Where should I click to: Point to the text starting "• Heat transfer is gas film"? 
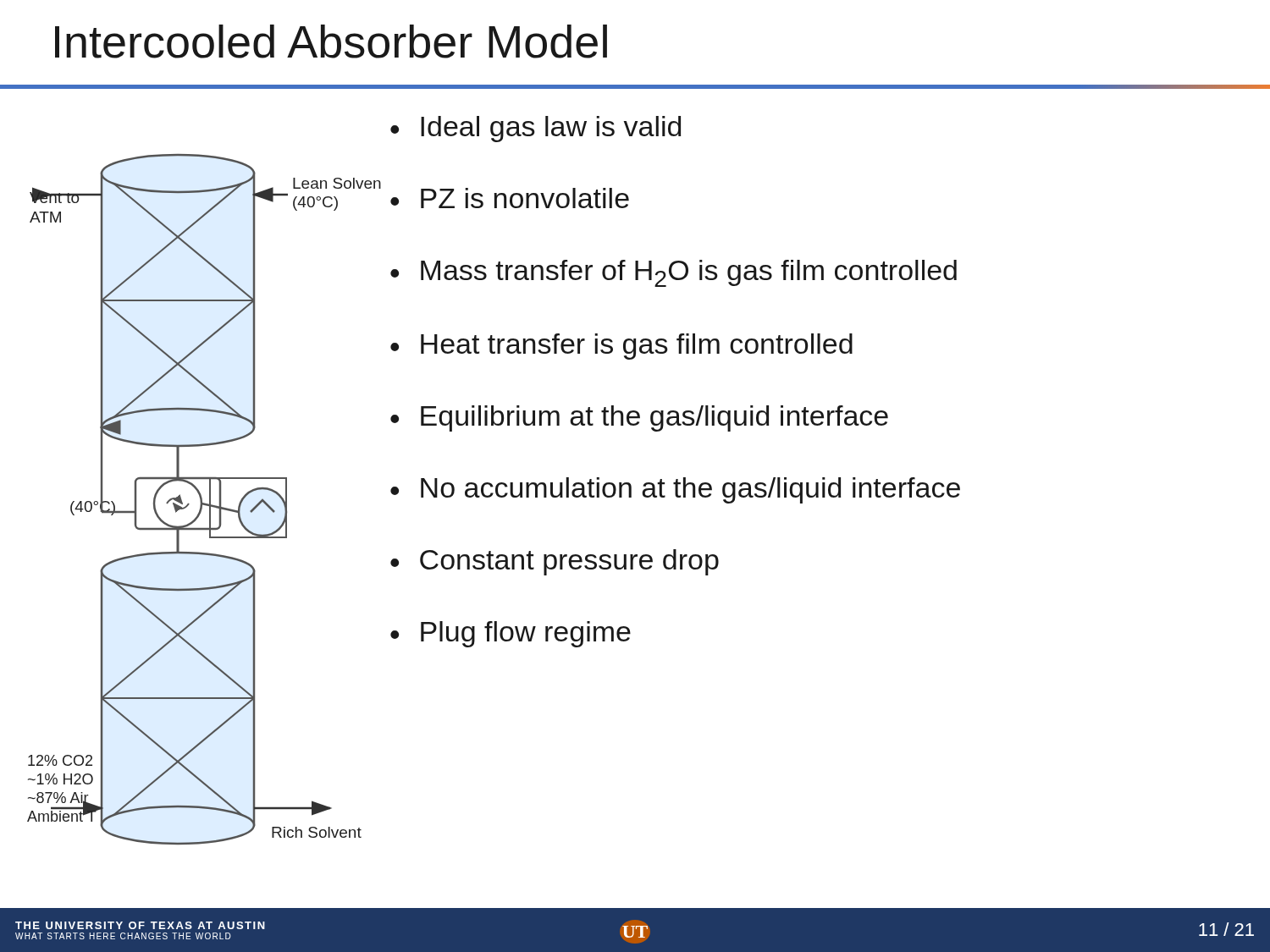coord(813,346)
